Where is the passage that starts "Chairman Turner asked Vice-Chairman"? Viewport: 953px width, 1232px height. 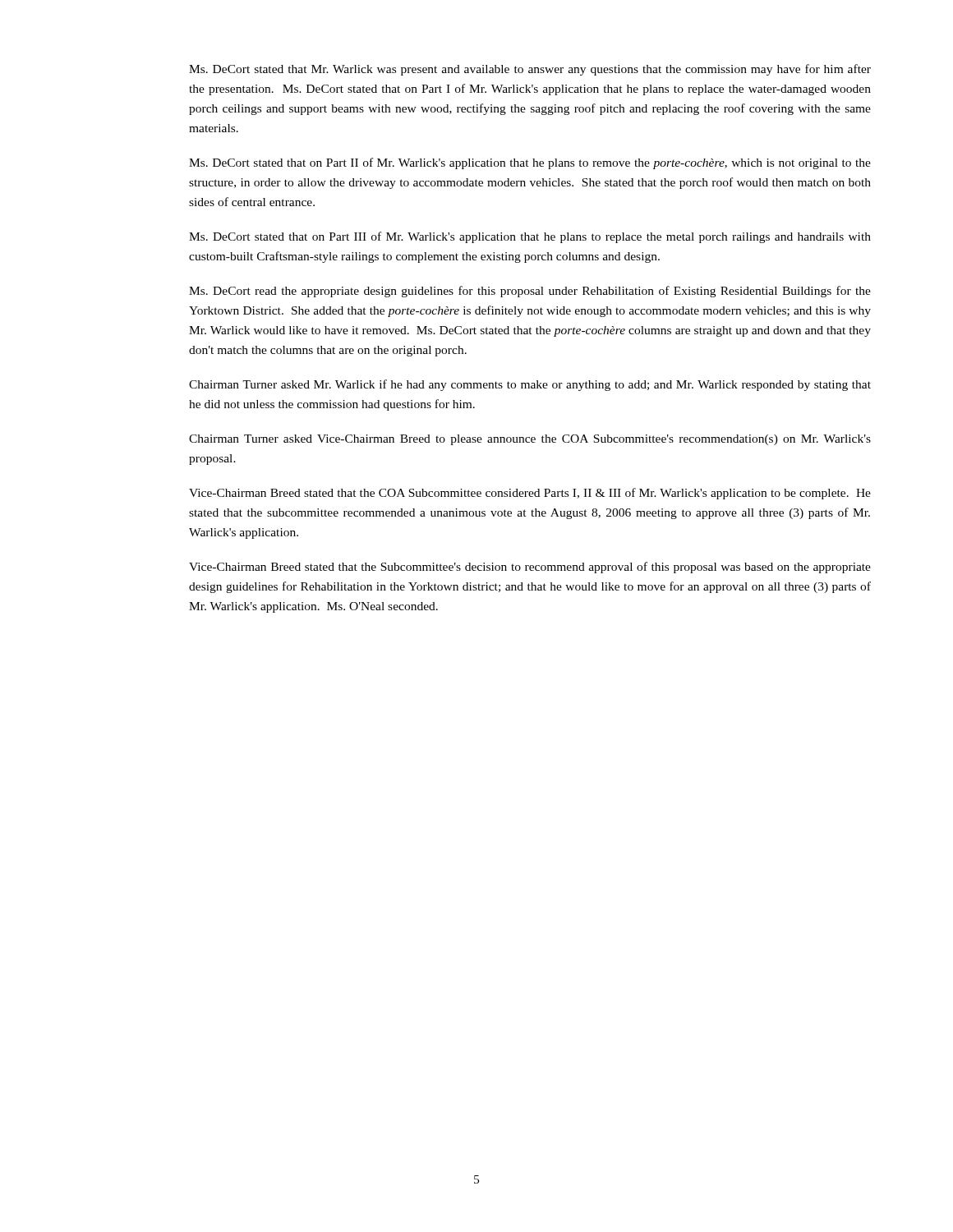click(x=530, y=448)
